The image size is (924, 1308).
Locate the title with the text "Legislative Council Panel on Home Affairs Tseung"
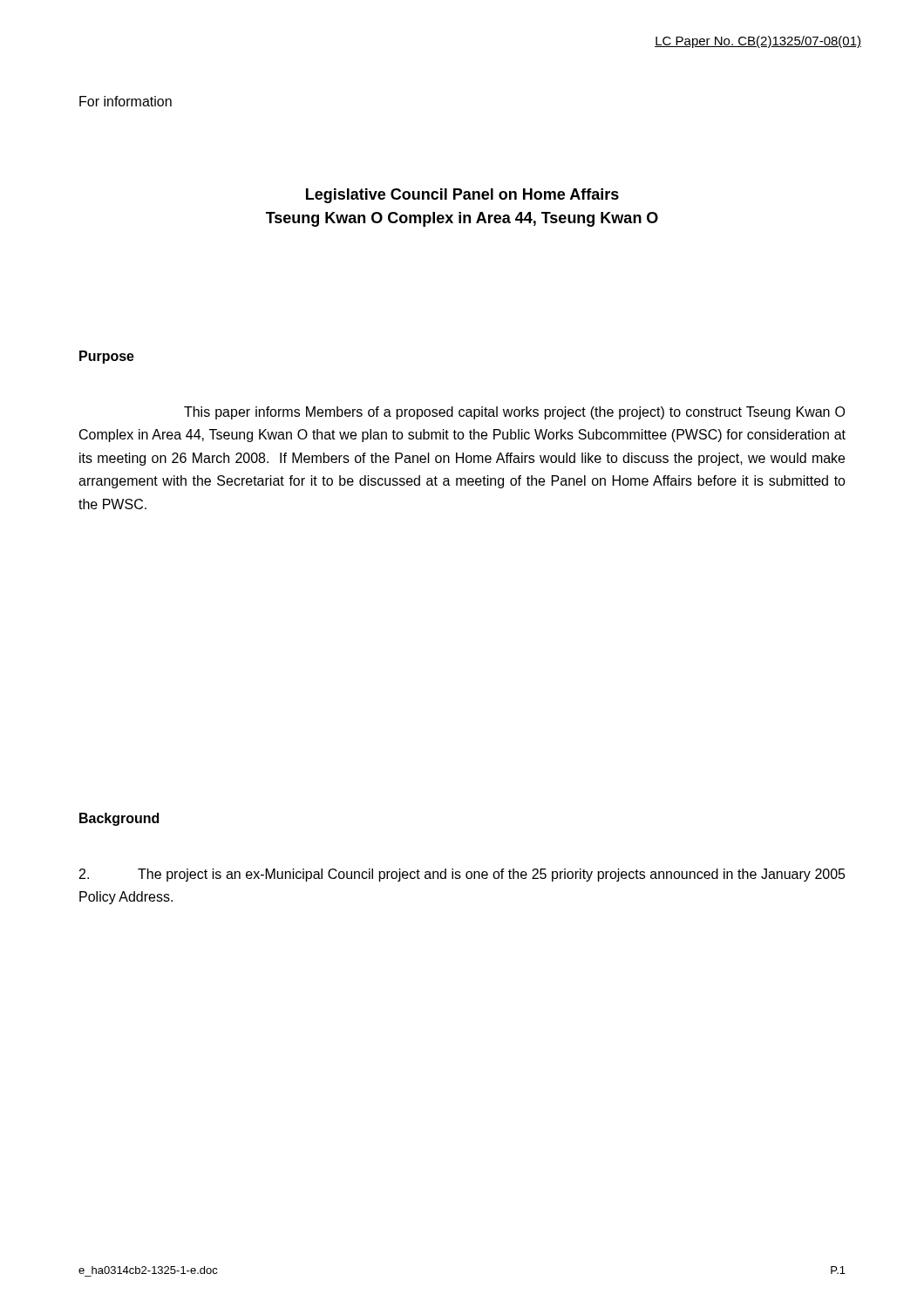click(x=462, y=207)
